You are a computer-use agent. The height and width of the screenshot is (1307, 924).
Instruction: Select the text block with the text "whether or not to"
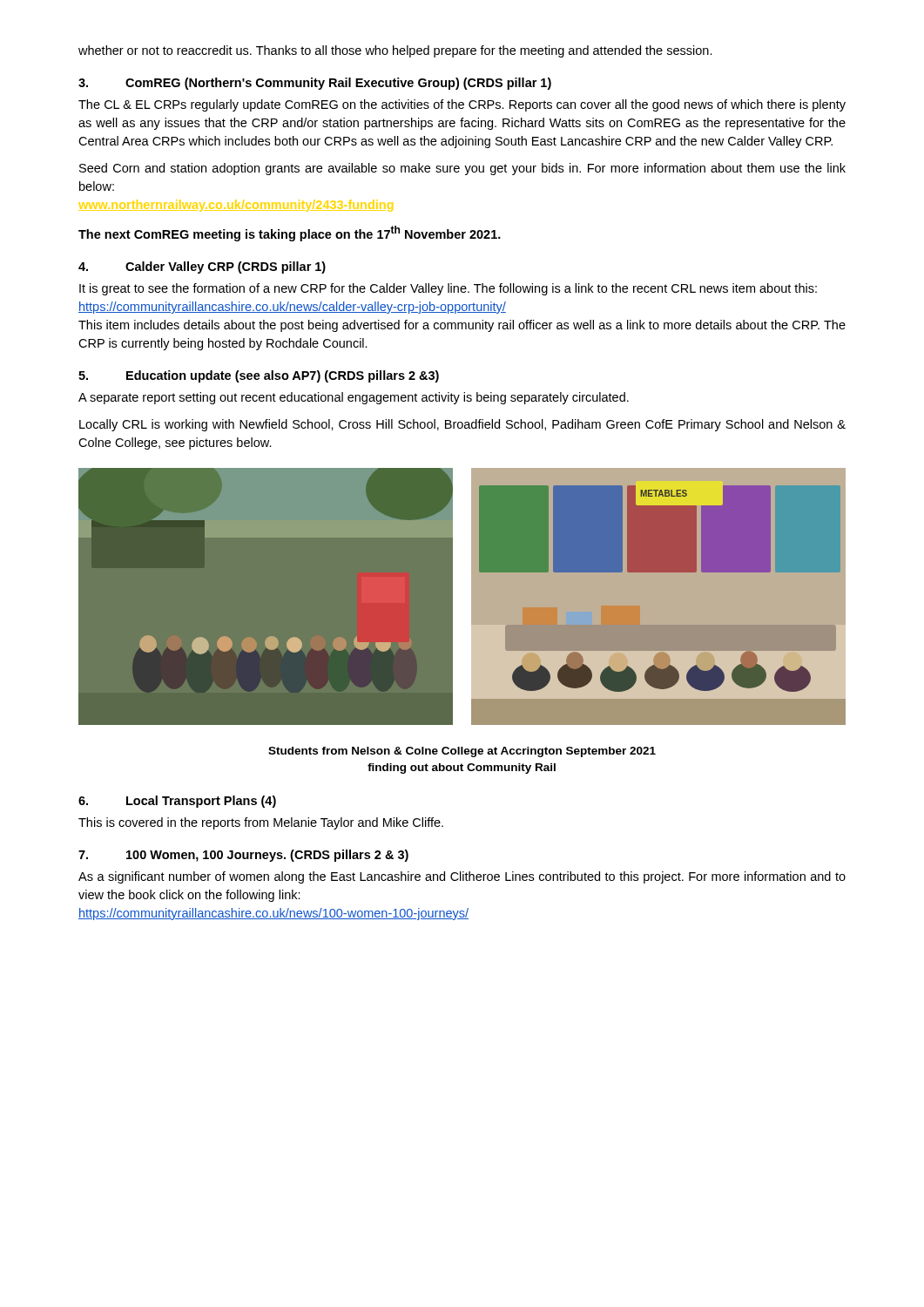[462, 51]
